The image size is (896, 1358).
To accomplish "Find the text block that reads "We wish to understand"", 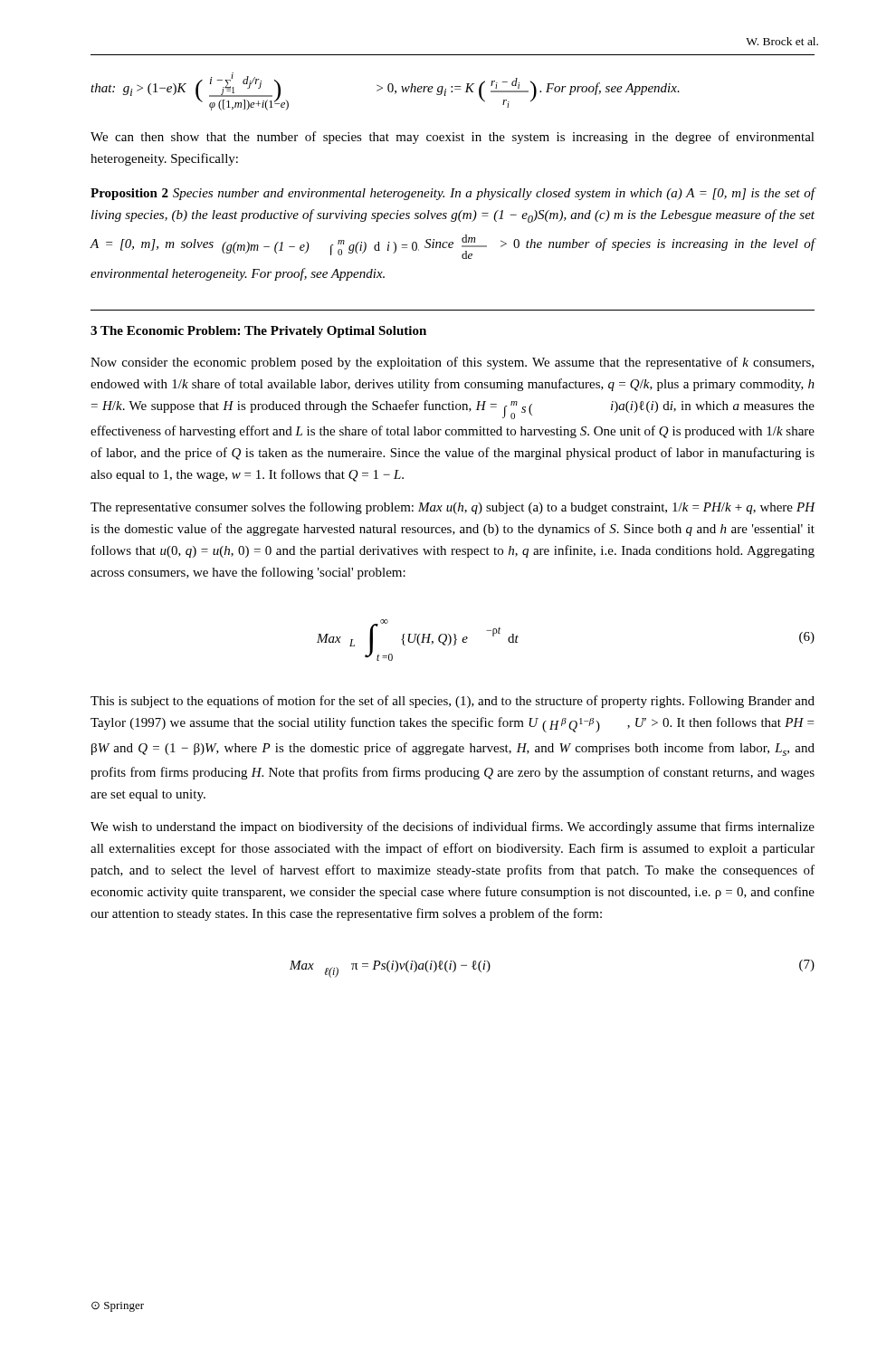I will coord(453,870).
